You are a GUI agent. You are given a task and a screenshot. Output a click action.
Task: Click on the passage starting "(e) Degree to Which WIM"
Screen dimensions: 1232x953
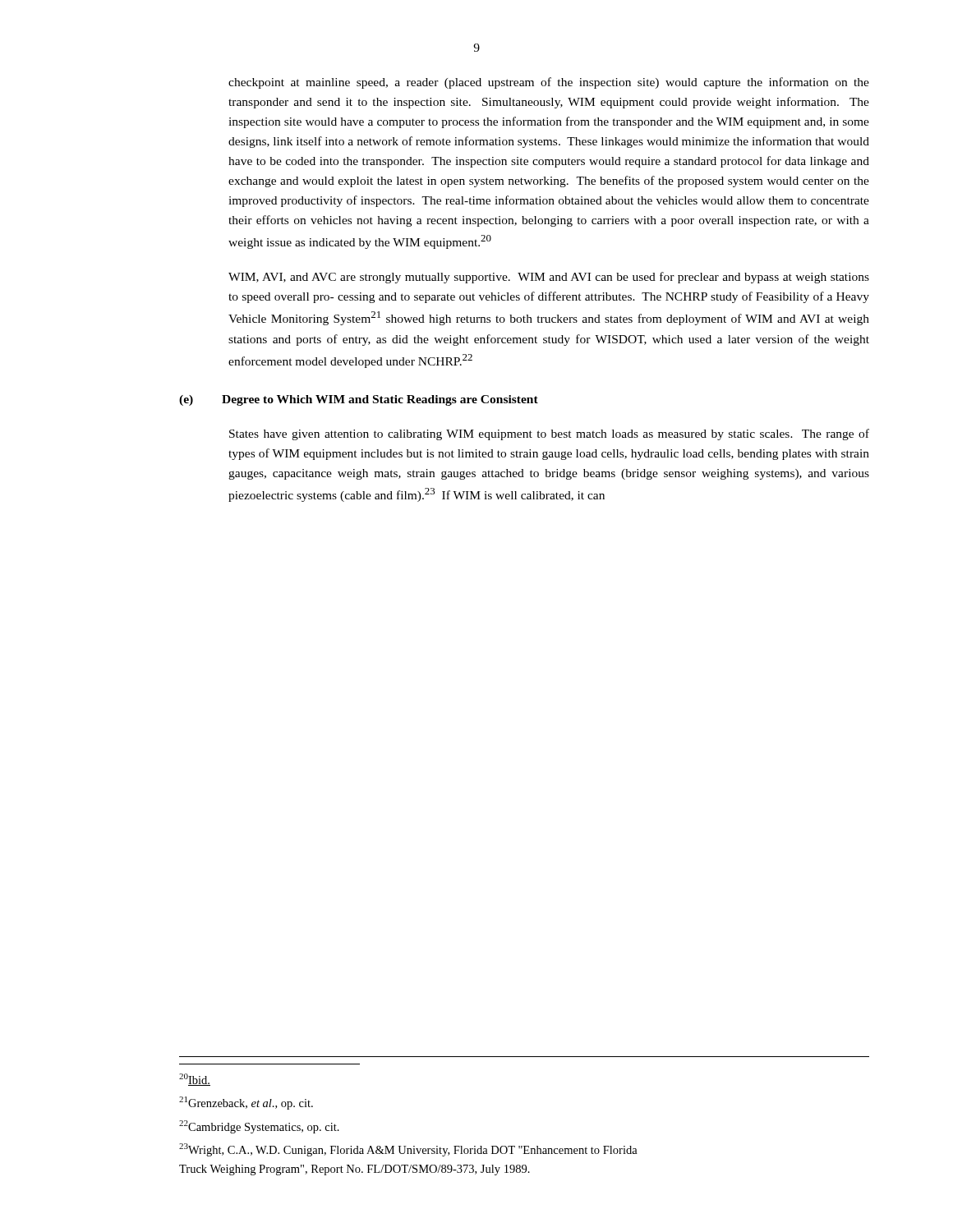tap(358, 399)
